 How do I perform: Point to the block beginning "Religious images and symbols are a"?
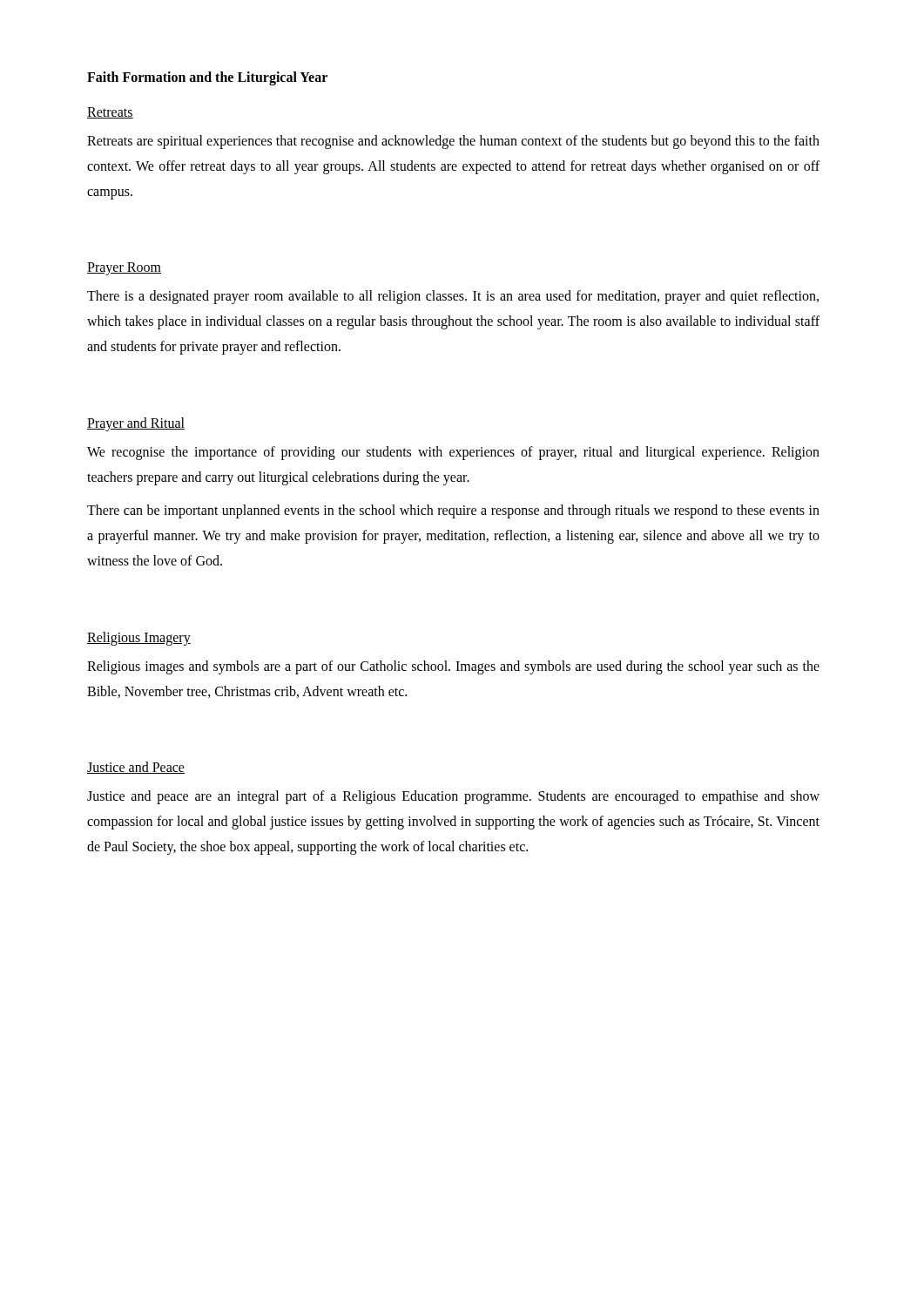coord(453,678)
